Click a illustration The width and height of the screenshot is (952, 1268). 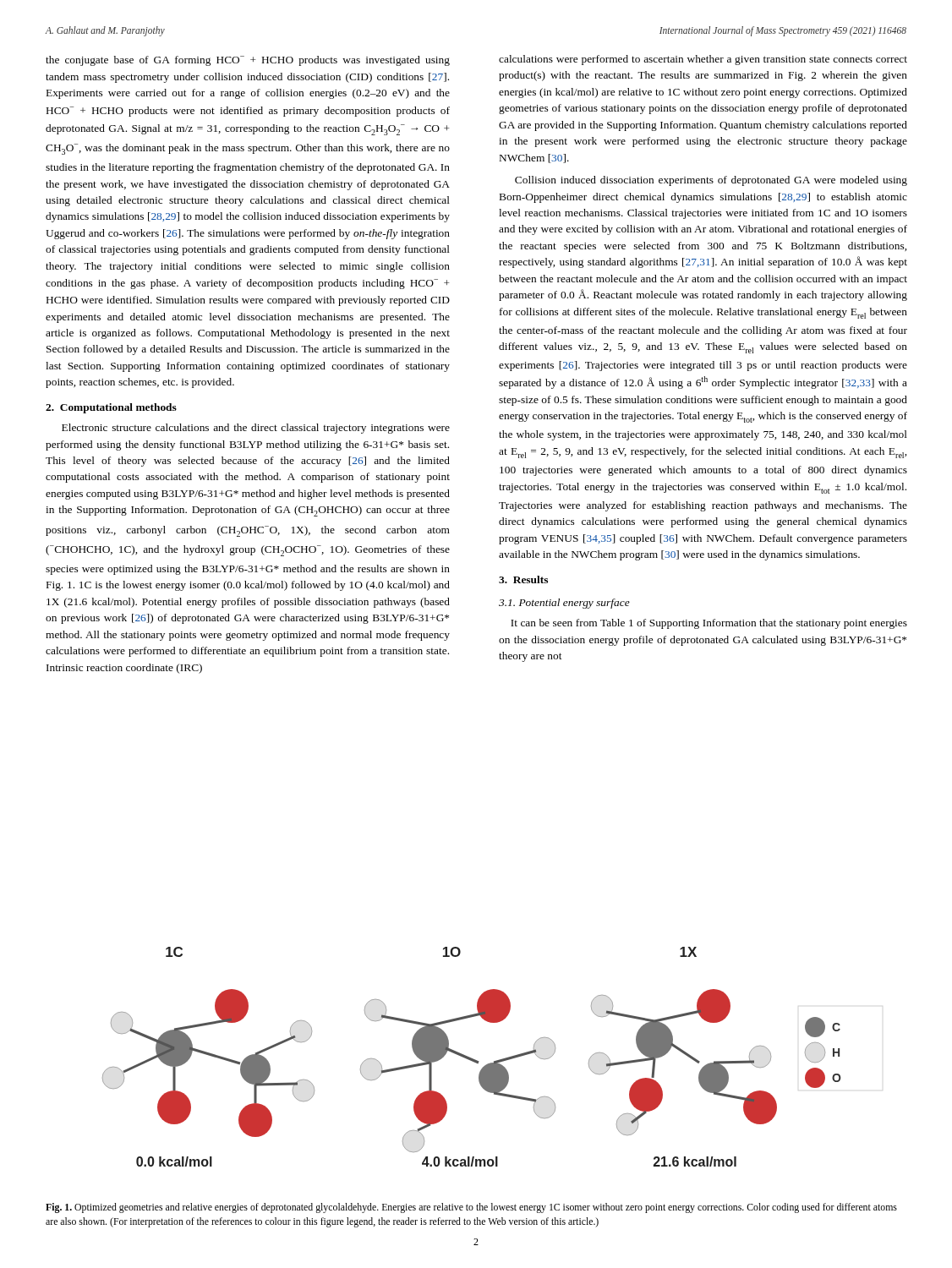click(476, 1063)
